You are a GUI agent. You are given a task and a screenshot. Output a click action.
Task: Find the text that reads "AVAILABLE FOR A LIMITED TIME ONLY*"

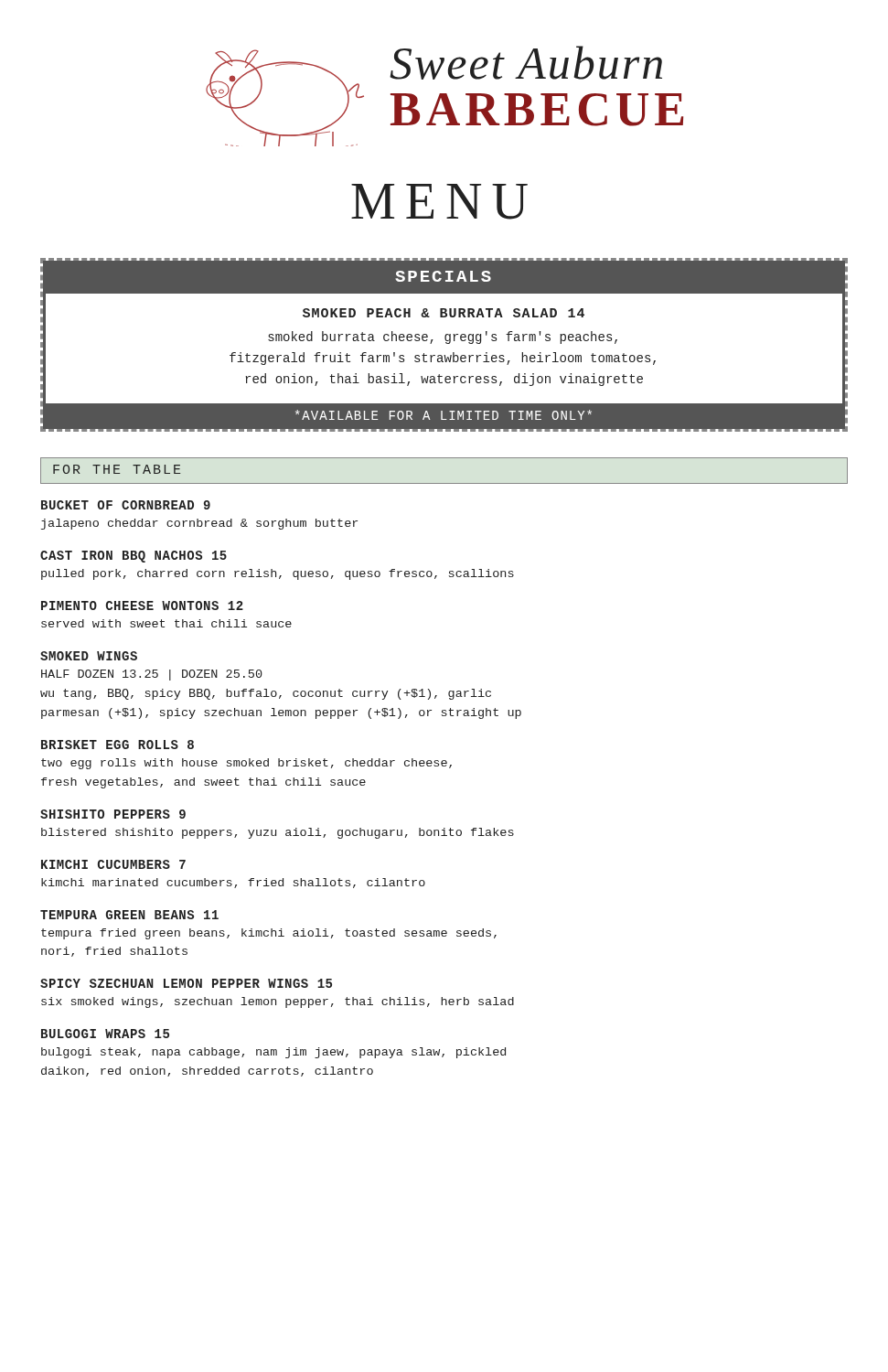click(444, 416)
